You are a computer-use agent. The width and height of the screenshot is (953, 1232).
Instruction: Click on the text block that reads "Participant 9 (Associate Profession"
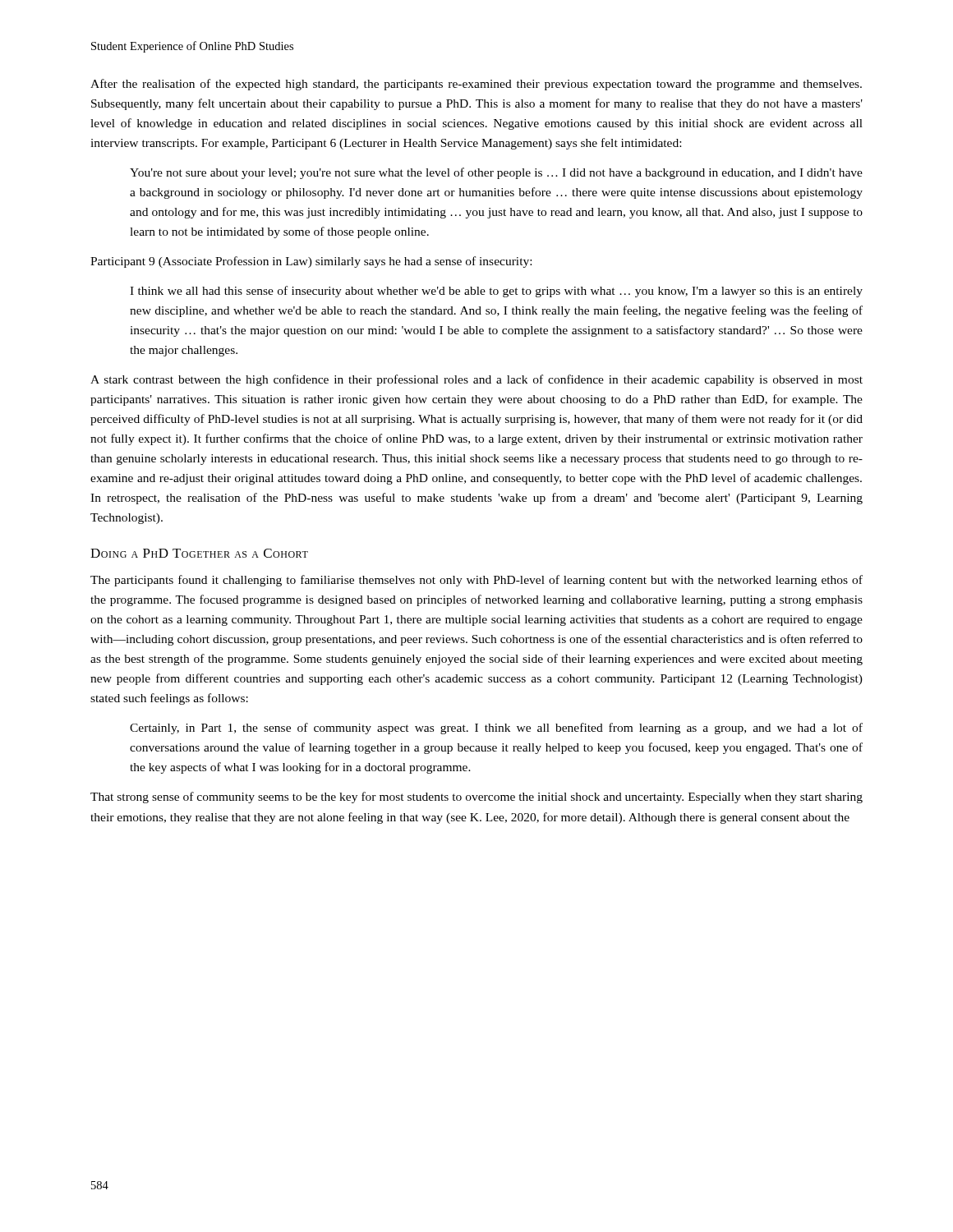click(x=312, y=261)
